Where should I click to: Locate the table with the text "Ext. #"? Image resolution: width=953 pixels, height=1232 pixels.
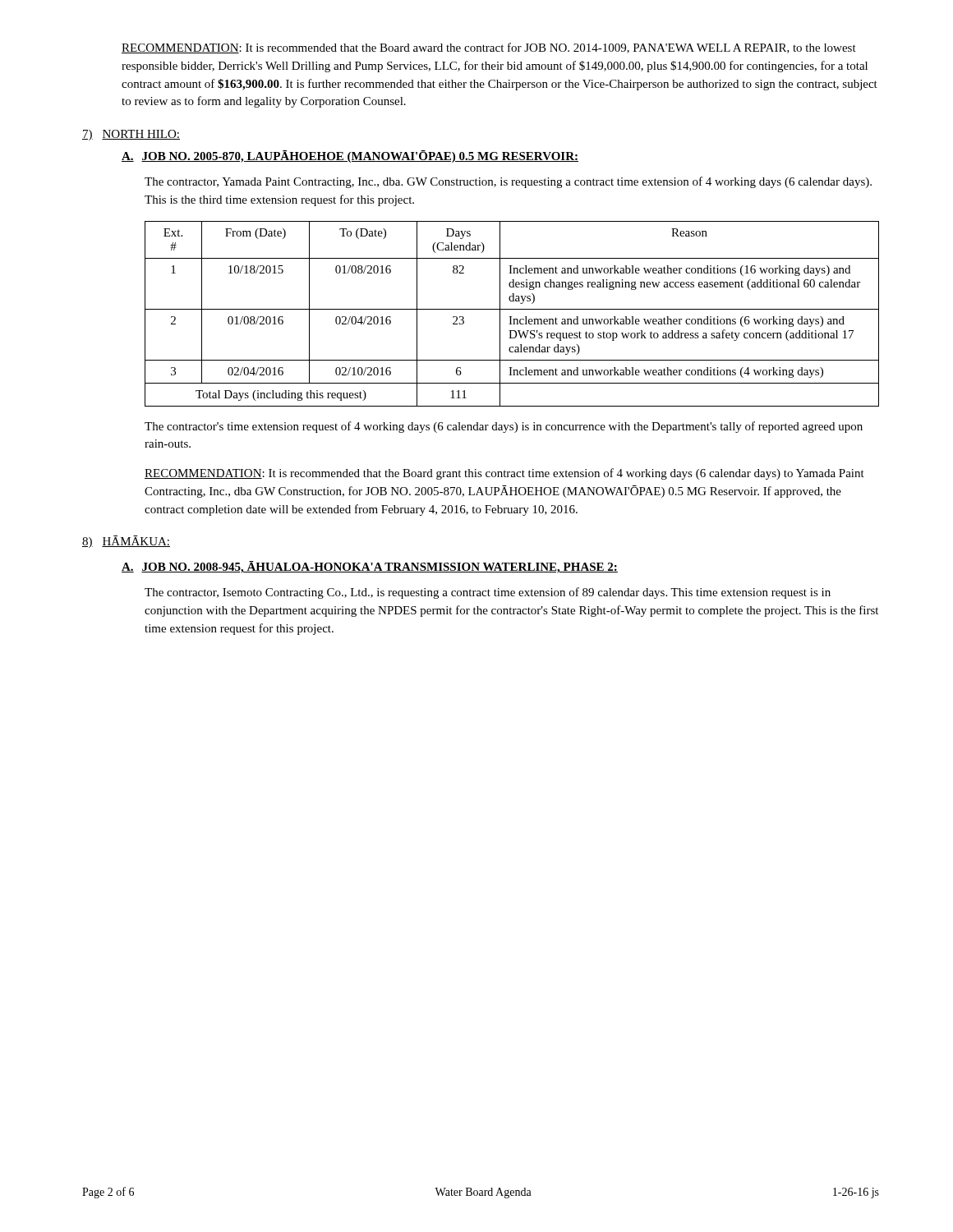click(512, 313)
